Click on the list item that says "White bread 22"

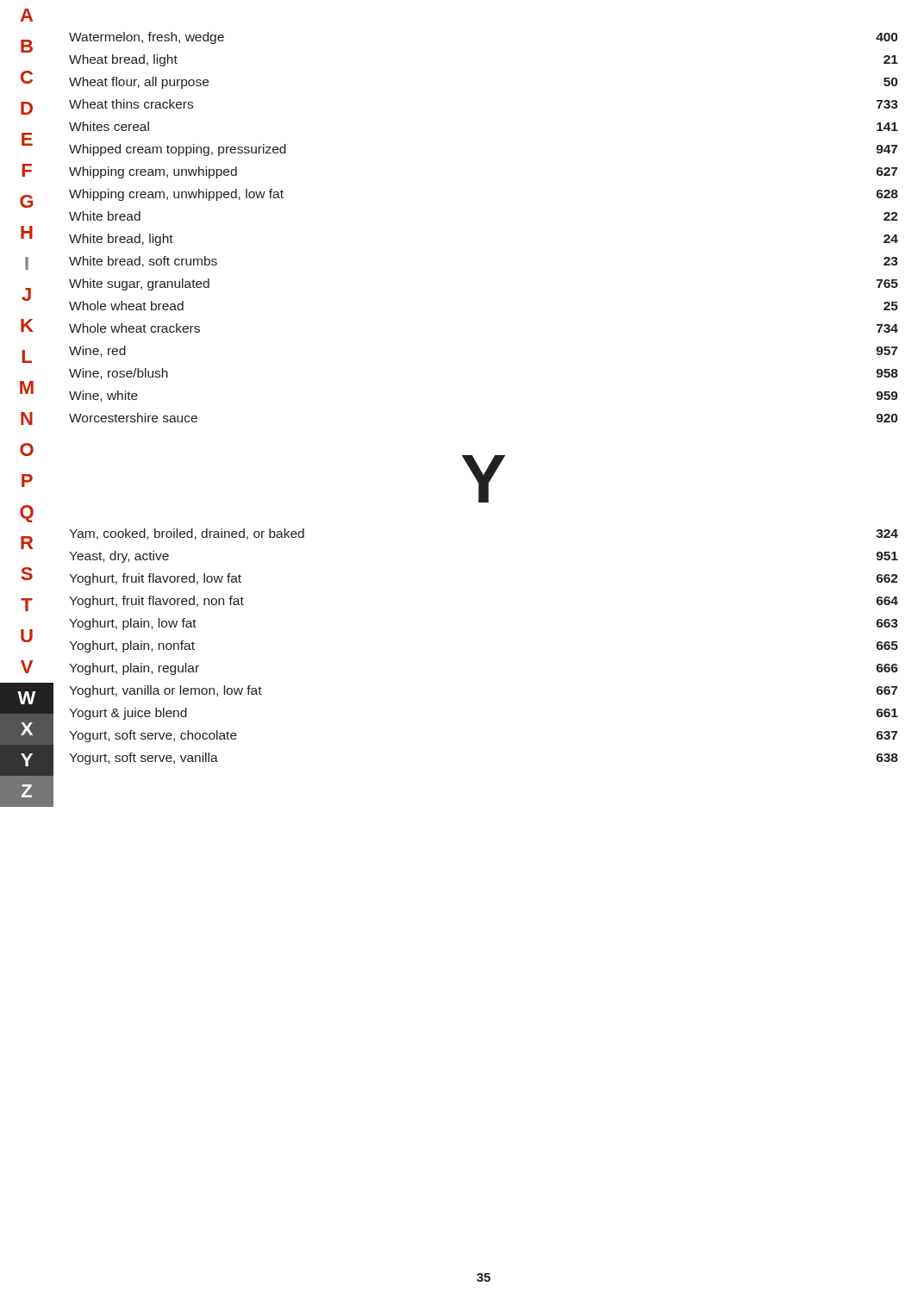click(x=110, y=215)
